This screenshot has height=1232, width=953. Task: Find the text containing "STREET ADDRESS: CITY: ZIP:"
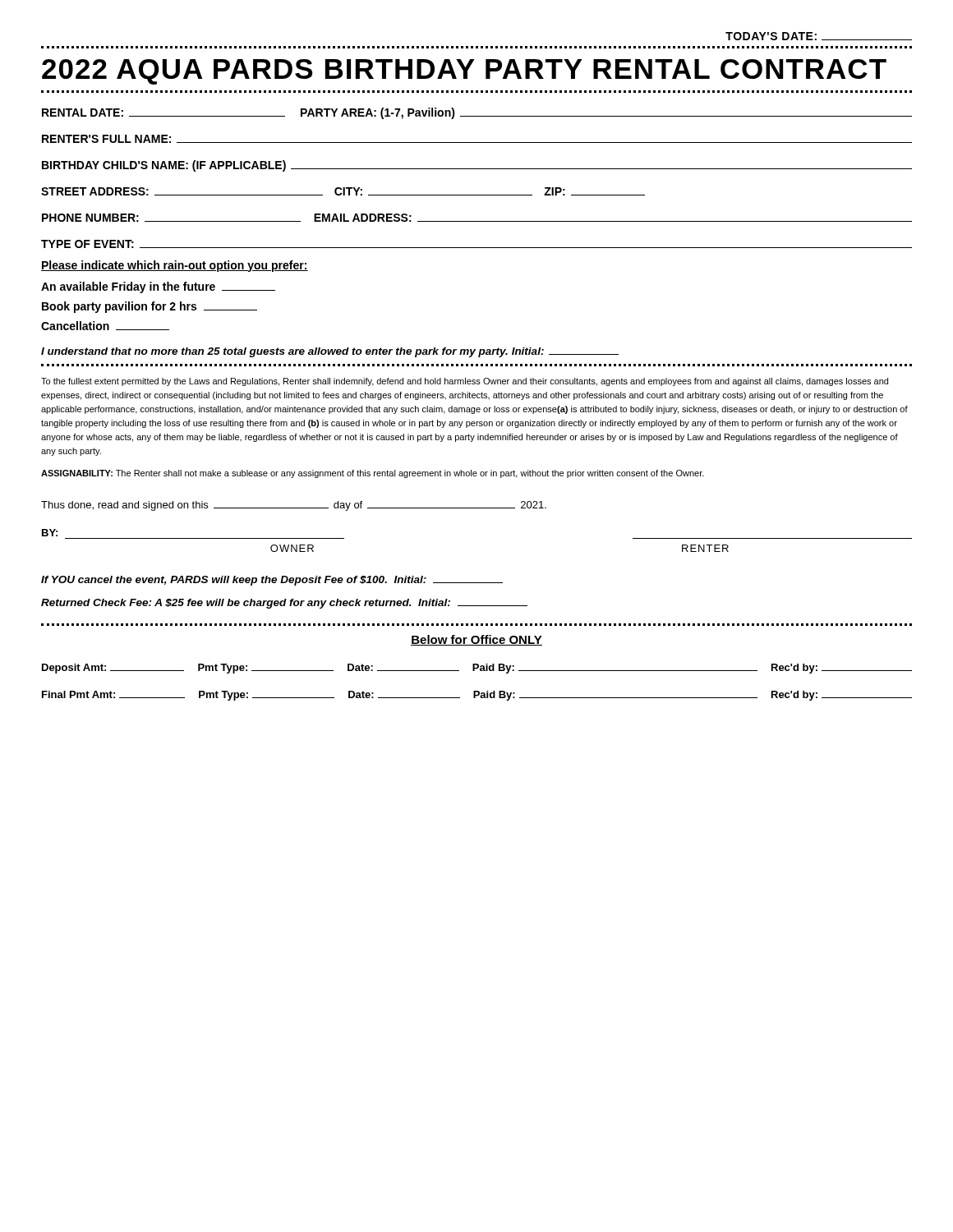(343, 188)
